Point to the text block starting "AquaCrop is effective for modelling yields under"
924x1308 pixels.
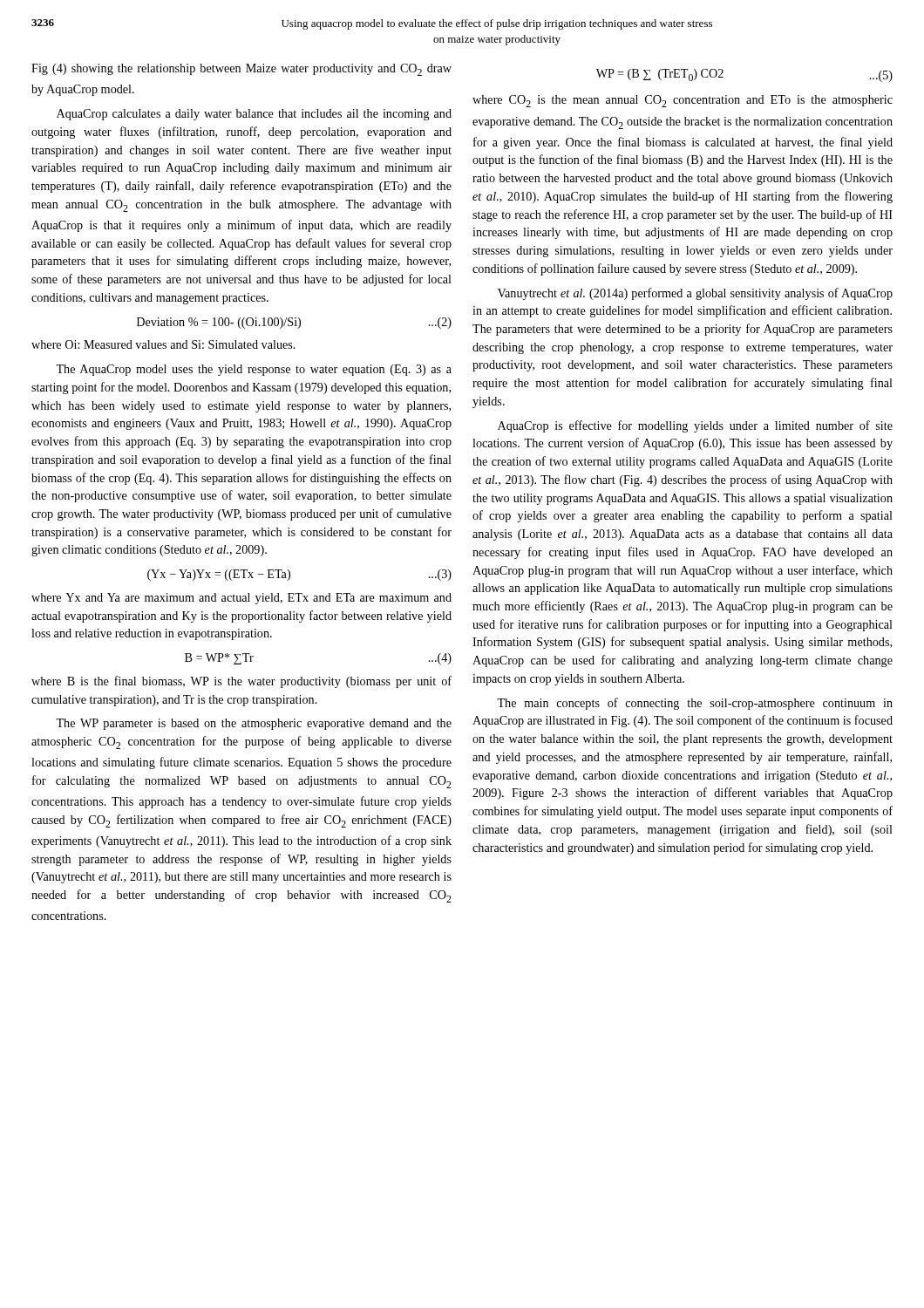[683, 552]
